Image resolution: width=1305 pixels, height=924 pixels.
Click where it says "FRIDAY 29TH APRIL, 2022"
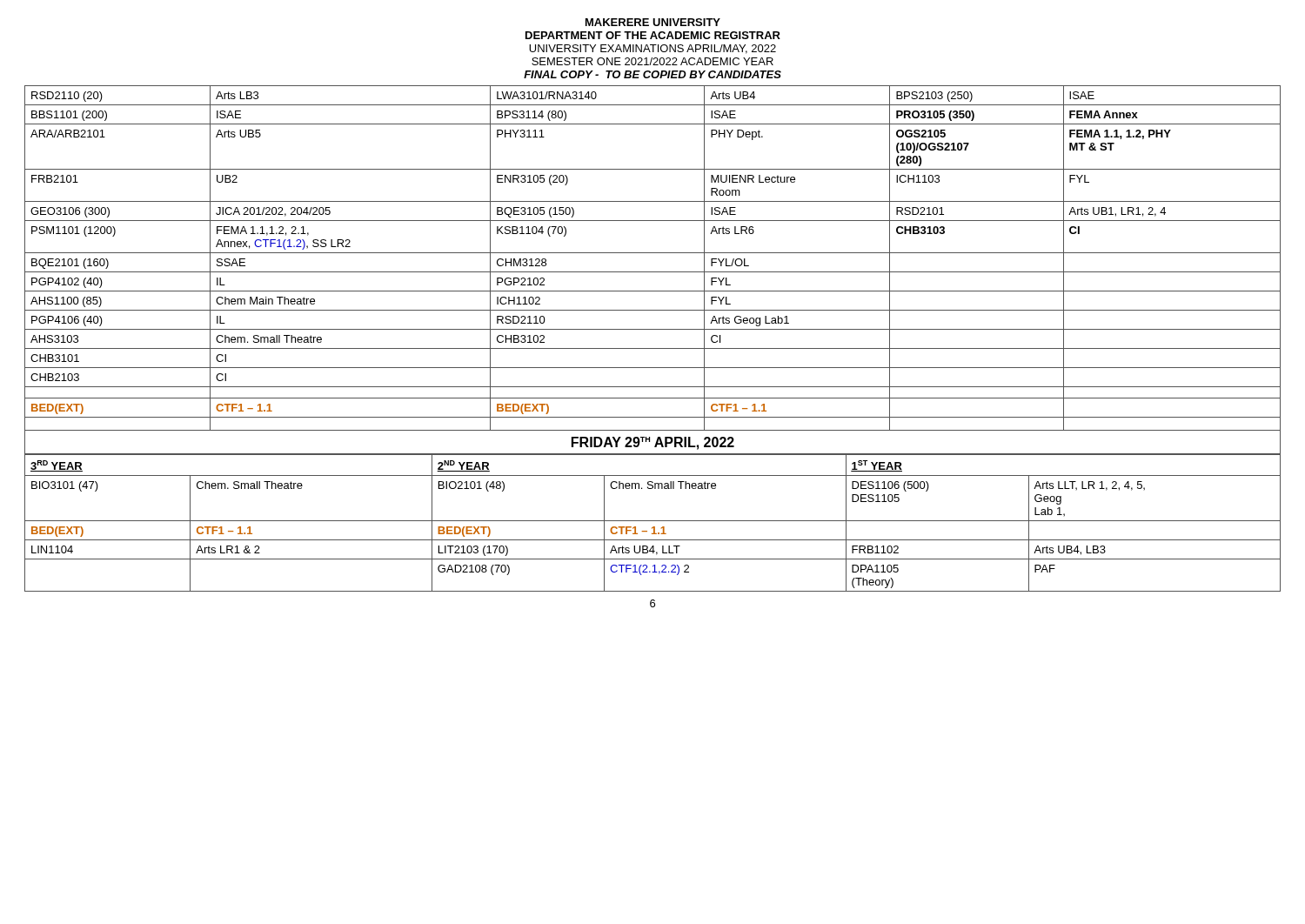(x=652, y=443)
